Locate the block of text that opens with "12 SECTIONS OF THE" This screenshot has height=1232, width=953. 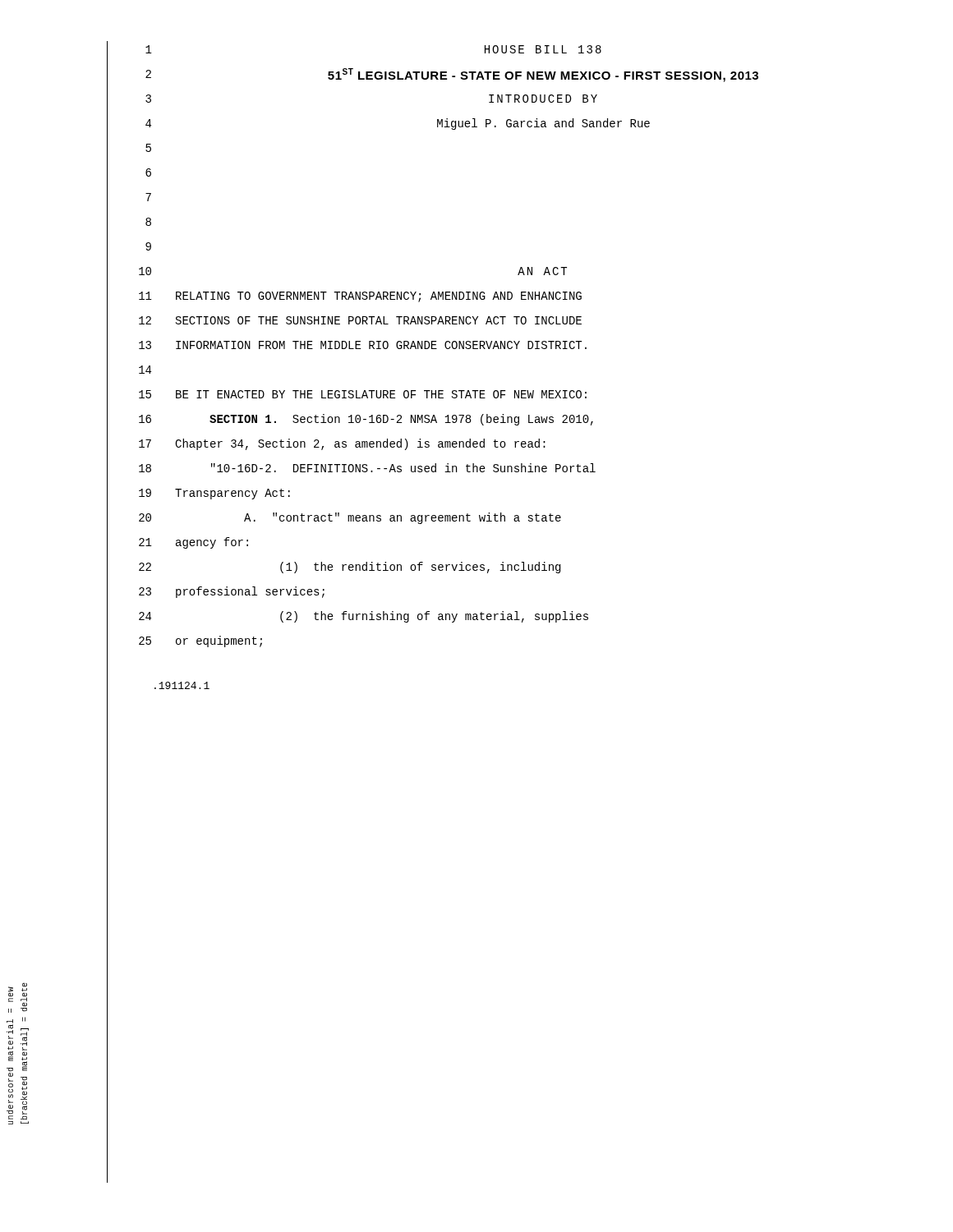509,321
